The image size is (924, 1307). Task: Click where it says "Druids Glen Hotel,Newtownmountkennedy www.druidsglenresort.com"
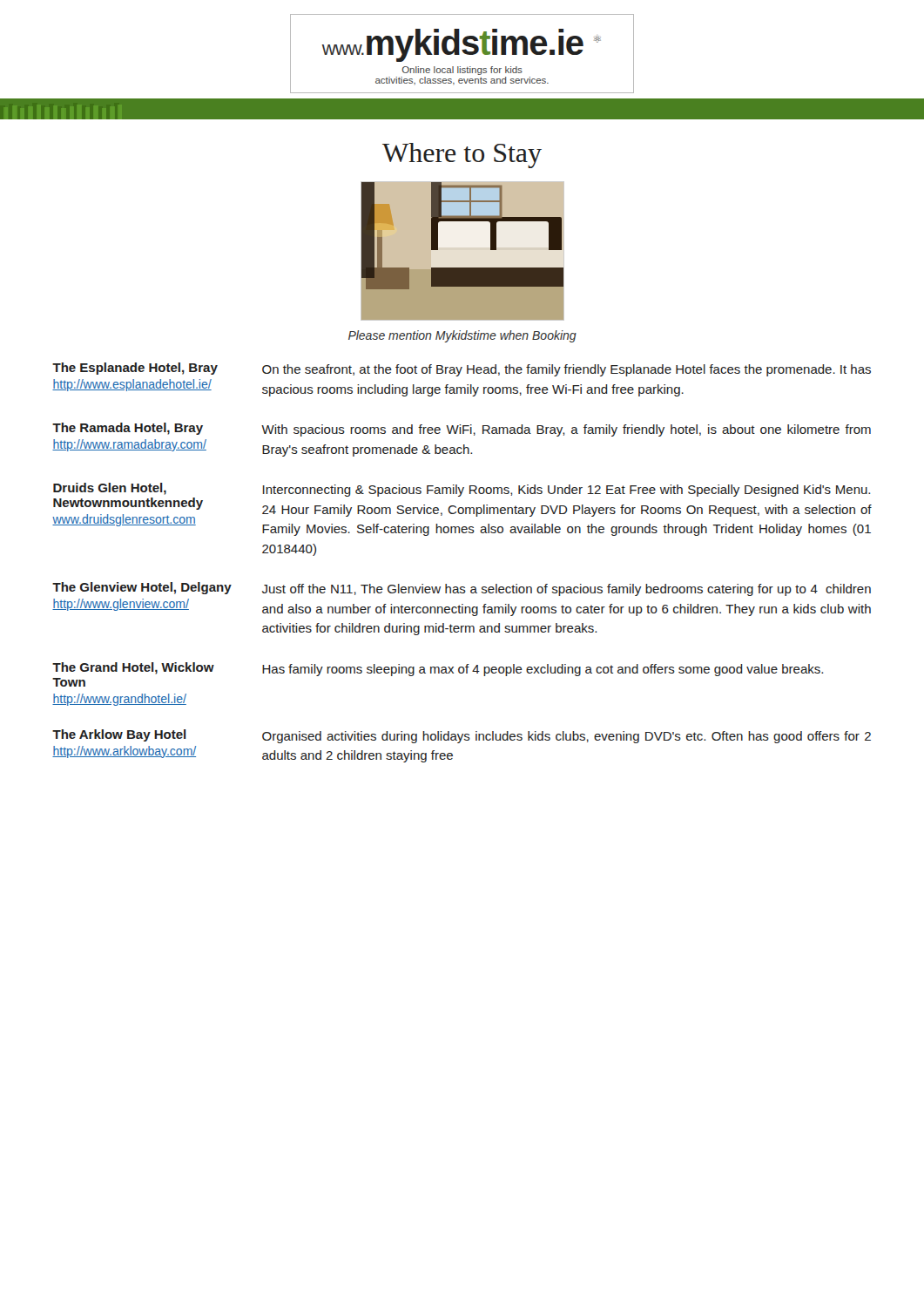(x=149, y=503)
